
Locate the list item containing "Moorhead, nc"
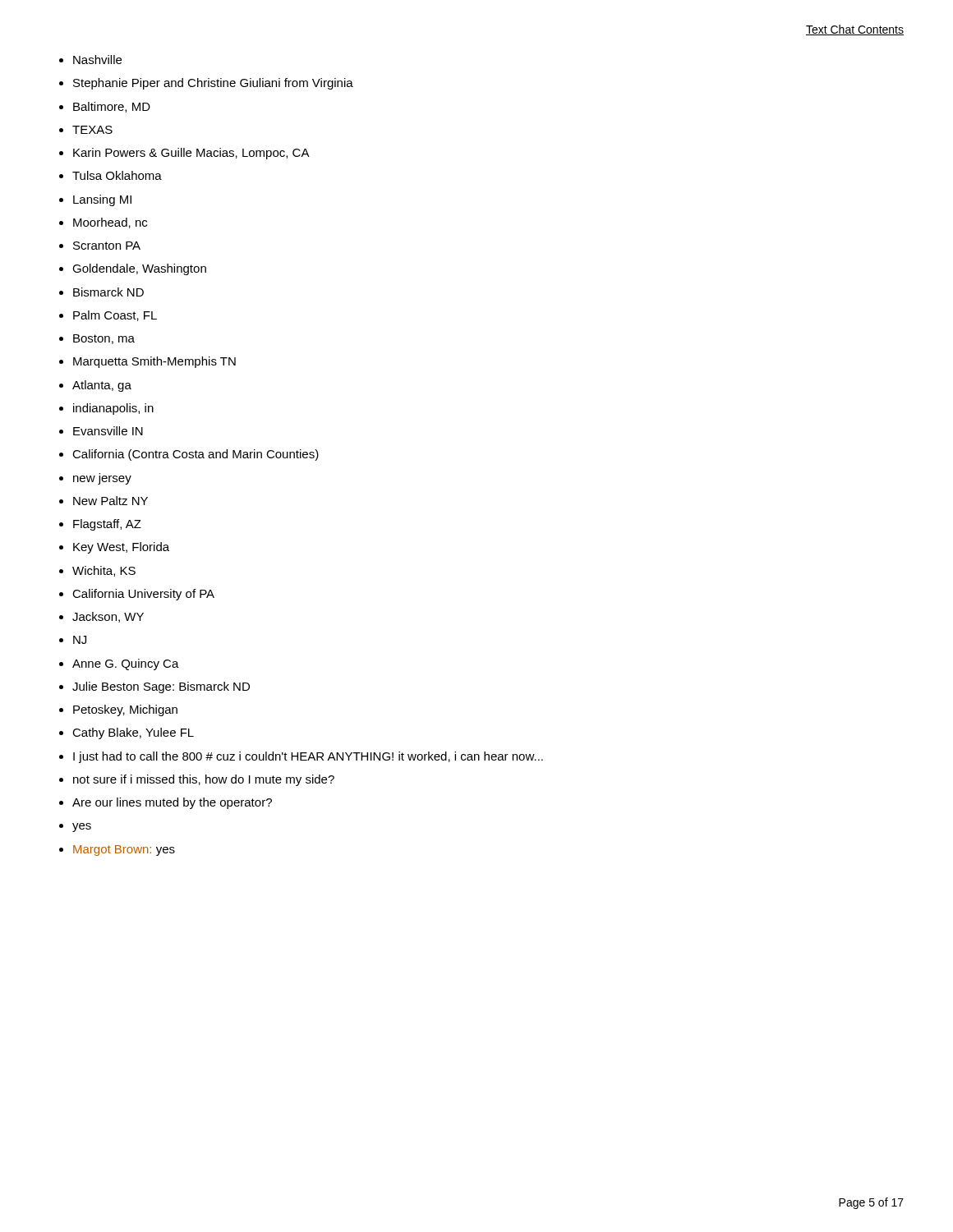(x=110, y=222)
